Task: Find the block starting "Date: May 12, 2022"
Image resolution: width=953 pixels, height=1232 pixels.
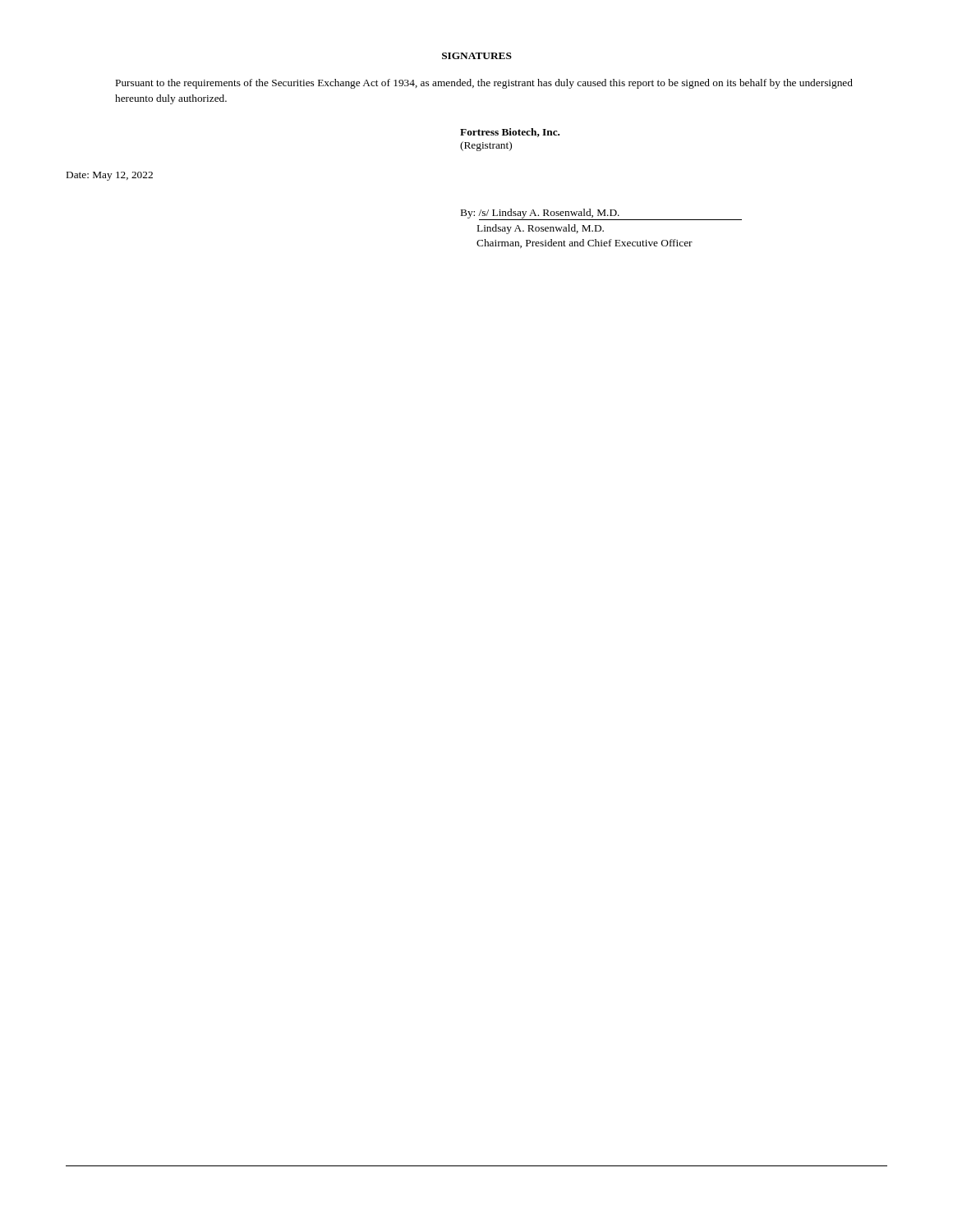Action: (110, 175)
